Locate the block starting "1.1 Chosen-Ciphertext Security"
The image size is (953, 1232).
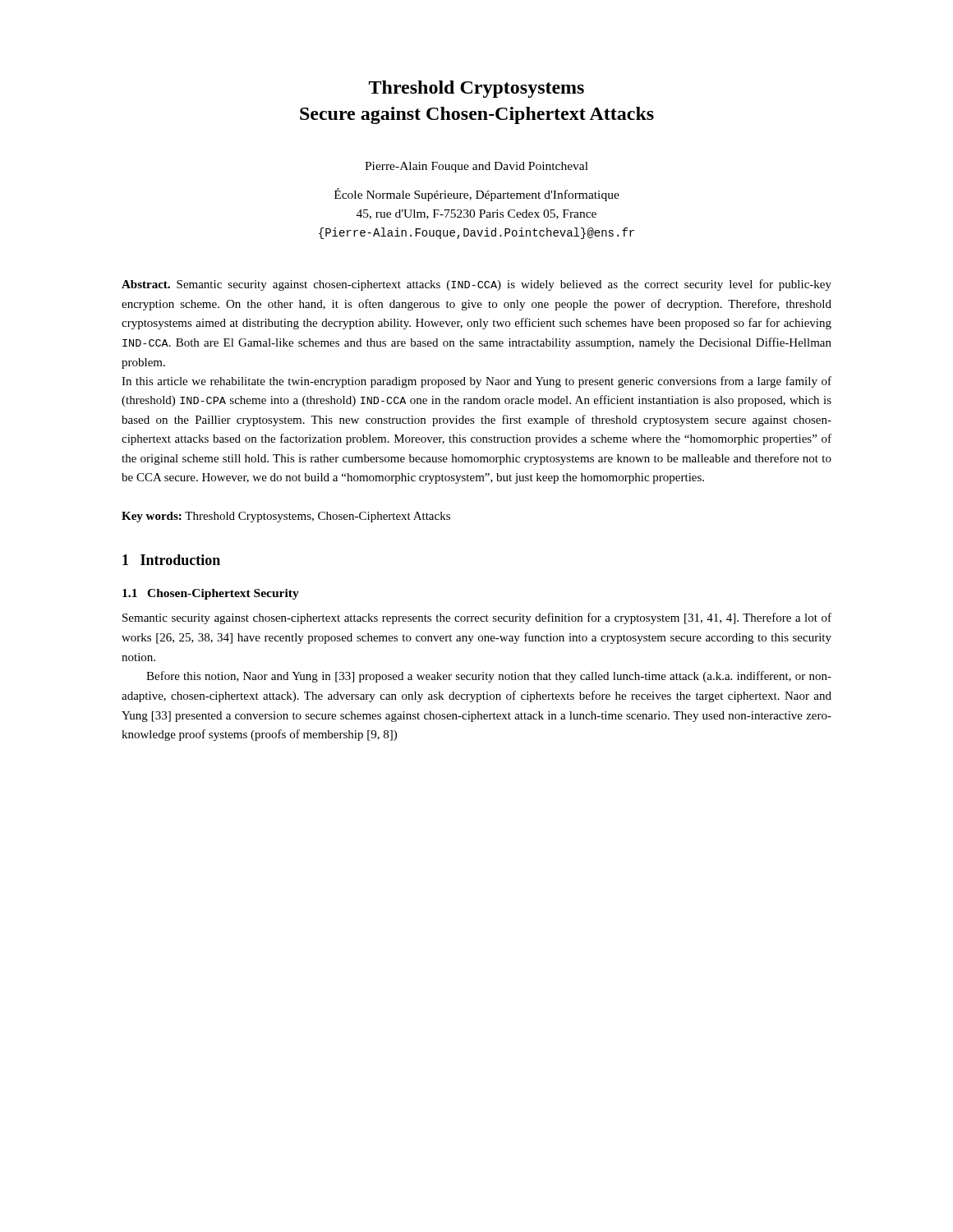click(210, 593)
